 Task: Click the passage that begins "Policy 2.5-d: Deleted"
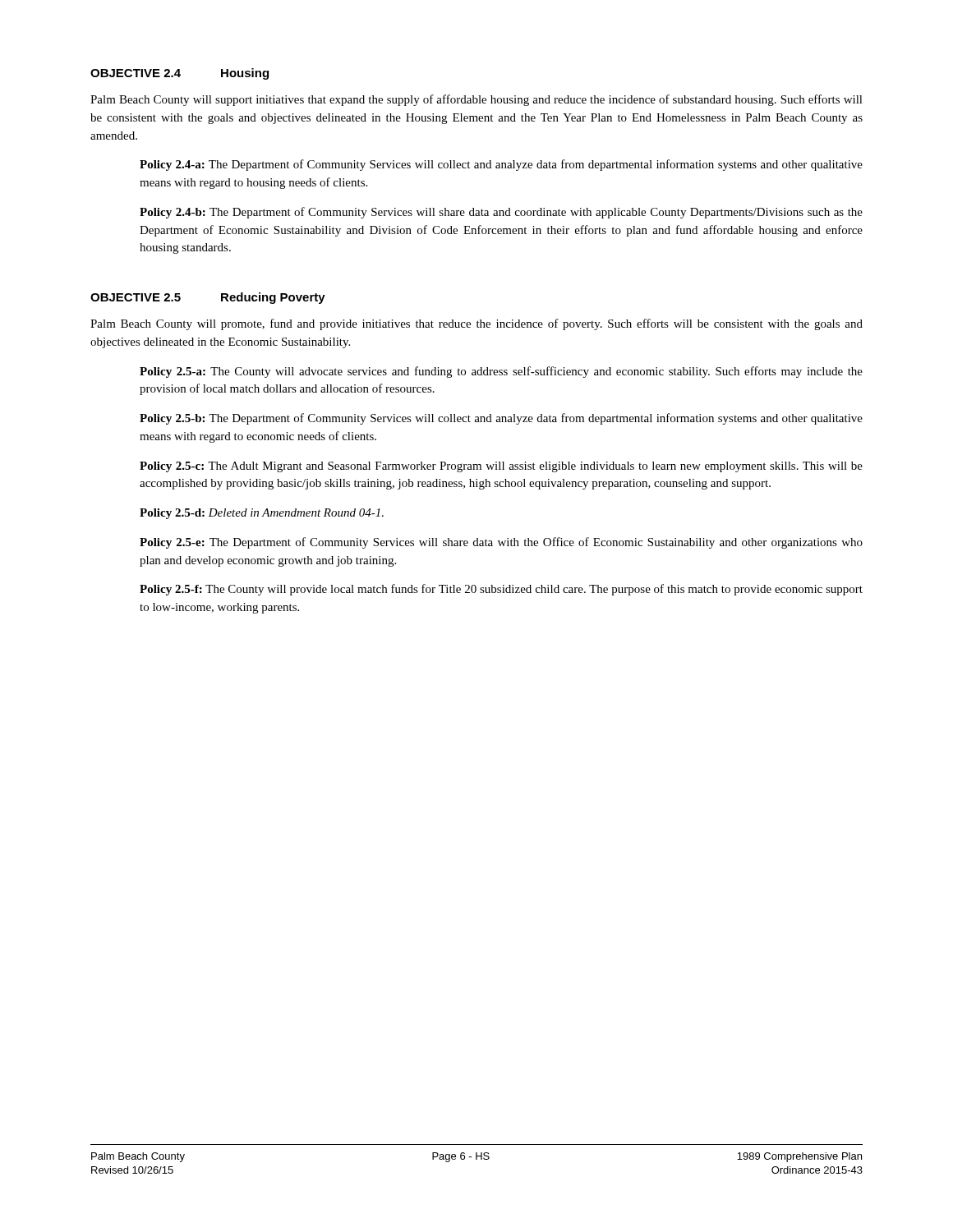click(262, 513)
